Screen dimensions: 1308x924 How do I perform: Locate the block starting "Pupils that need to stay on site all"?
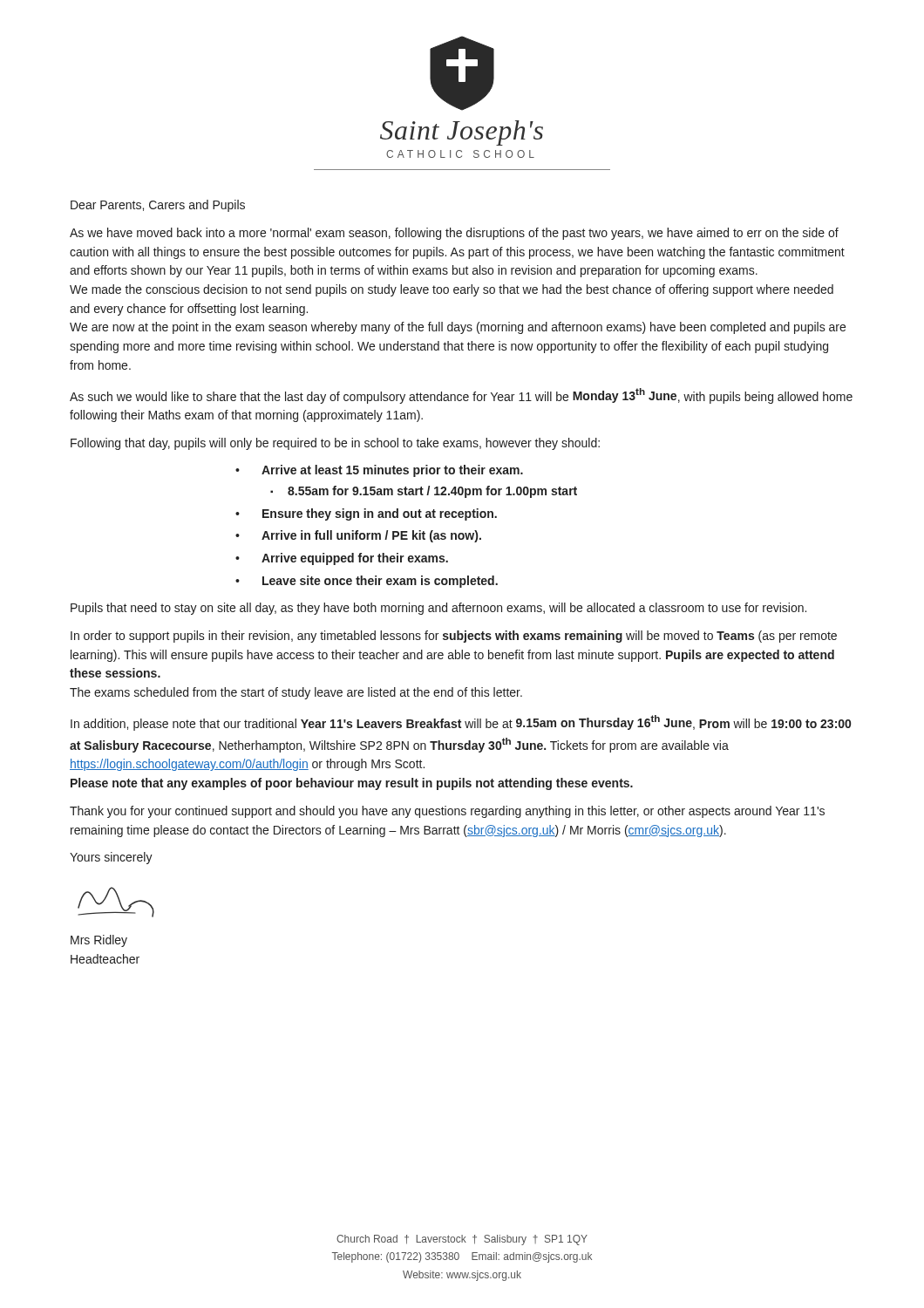[439, 608]
